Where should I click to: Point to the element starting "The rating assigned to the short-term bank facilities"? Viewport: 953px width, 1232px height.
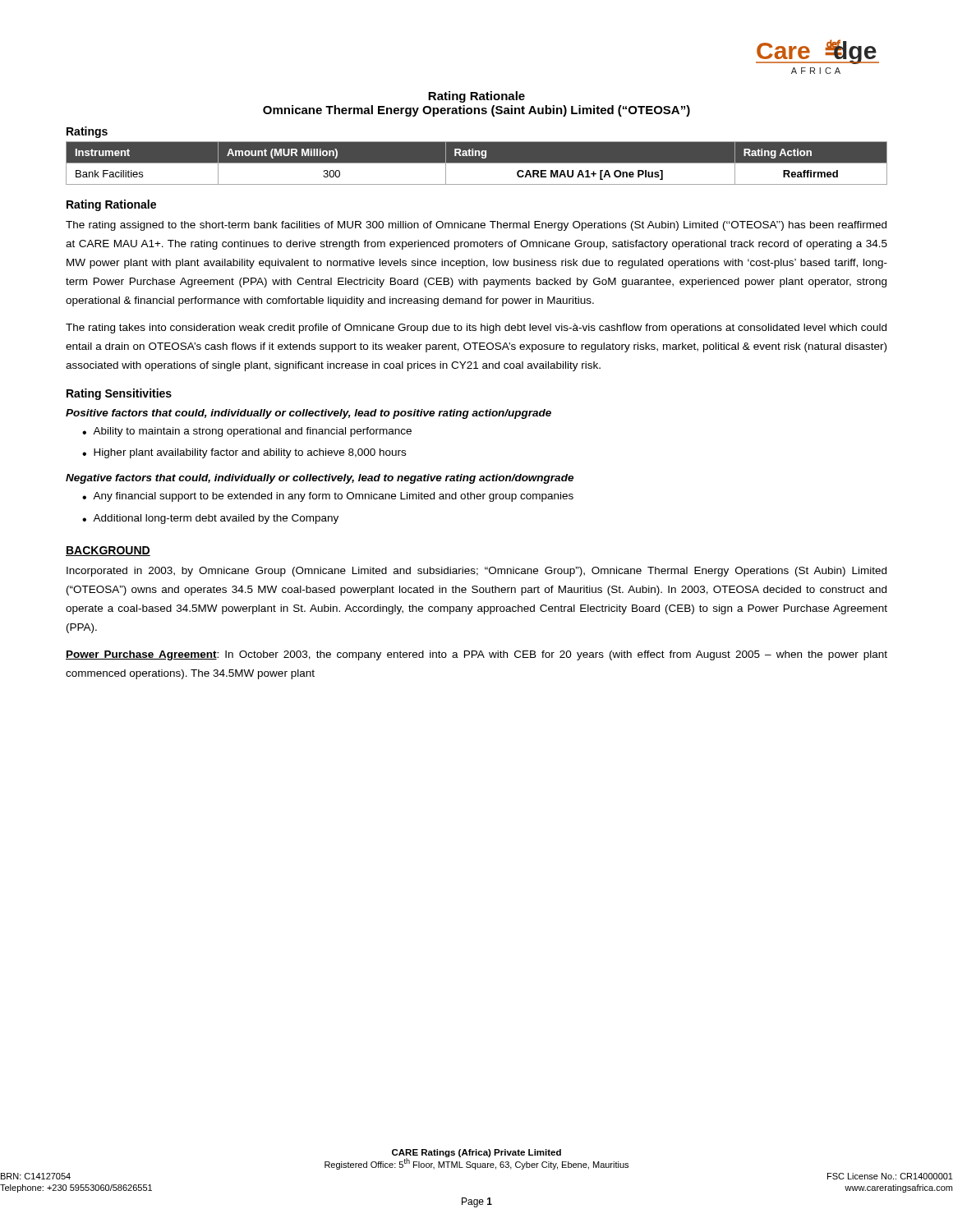coord(476,262)
